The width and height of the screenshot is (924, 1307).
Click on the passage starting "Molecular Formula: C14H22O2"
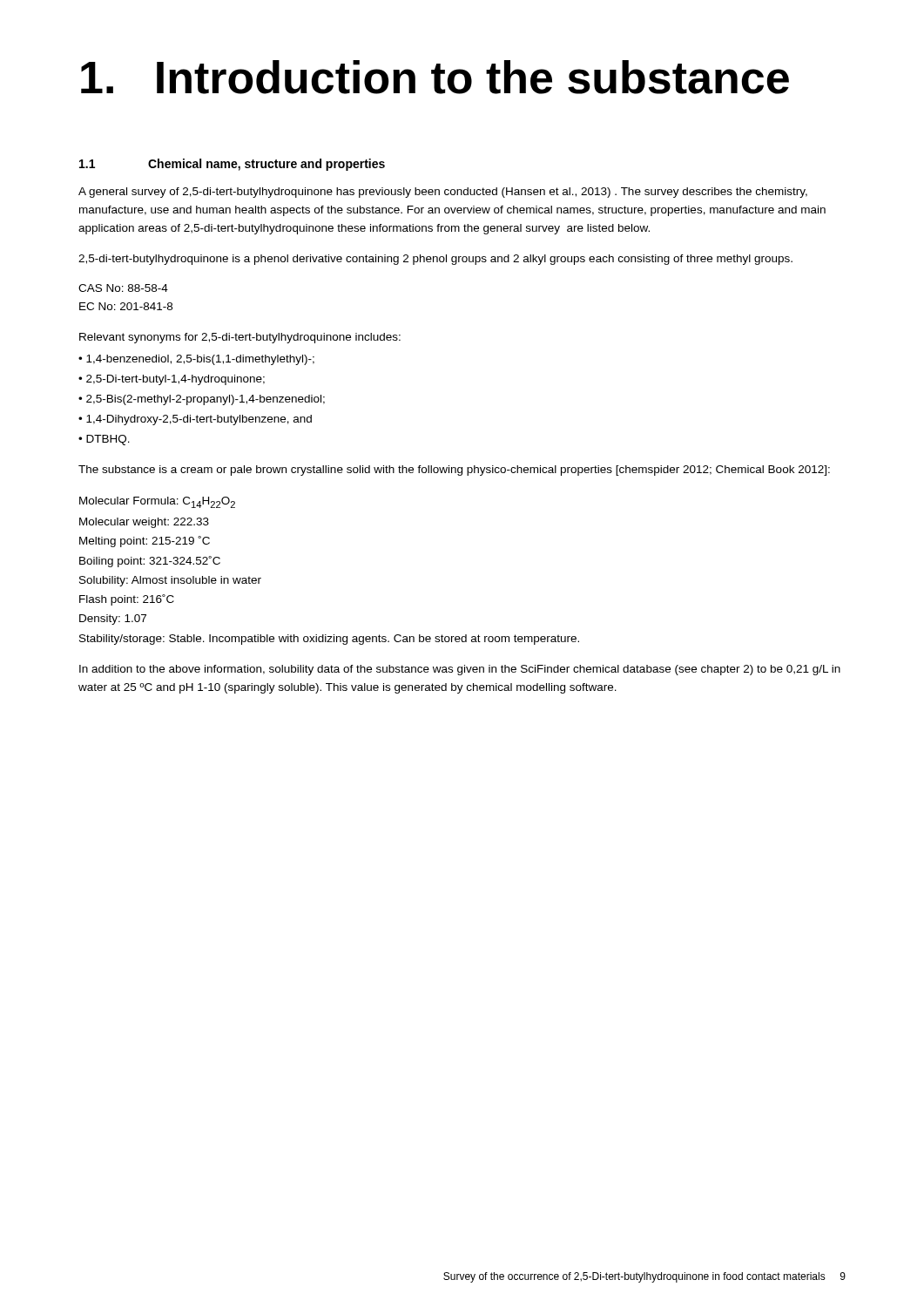pos(157,502)
